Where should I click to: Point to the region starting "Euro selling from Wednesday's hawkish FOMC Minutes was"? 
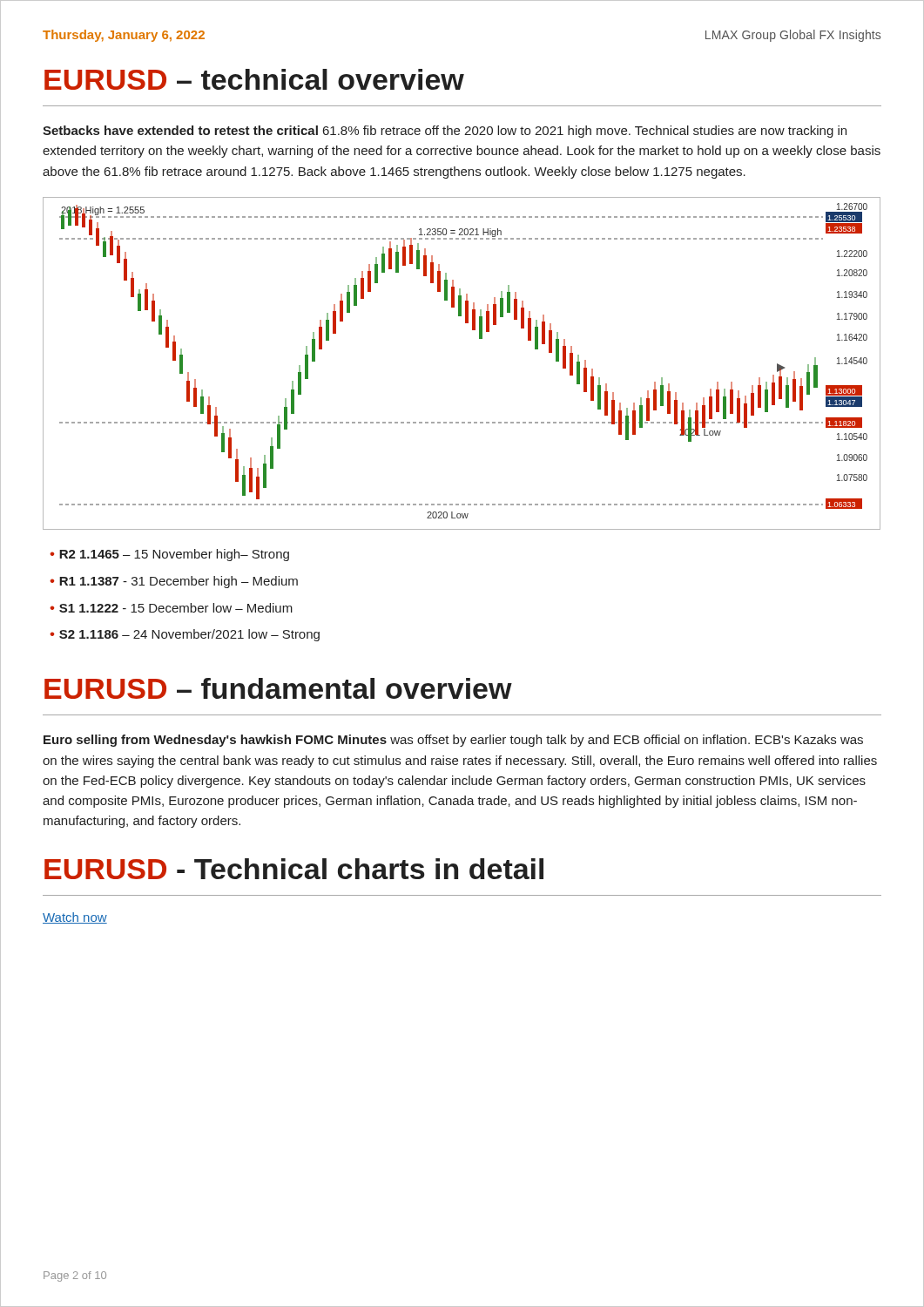pyautogui.click(x=460, y=780)
